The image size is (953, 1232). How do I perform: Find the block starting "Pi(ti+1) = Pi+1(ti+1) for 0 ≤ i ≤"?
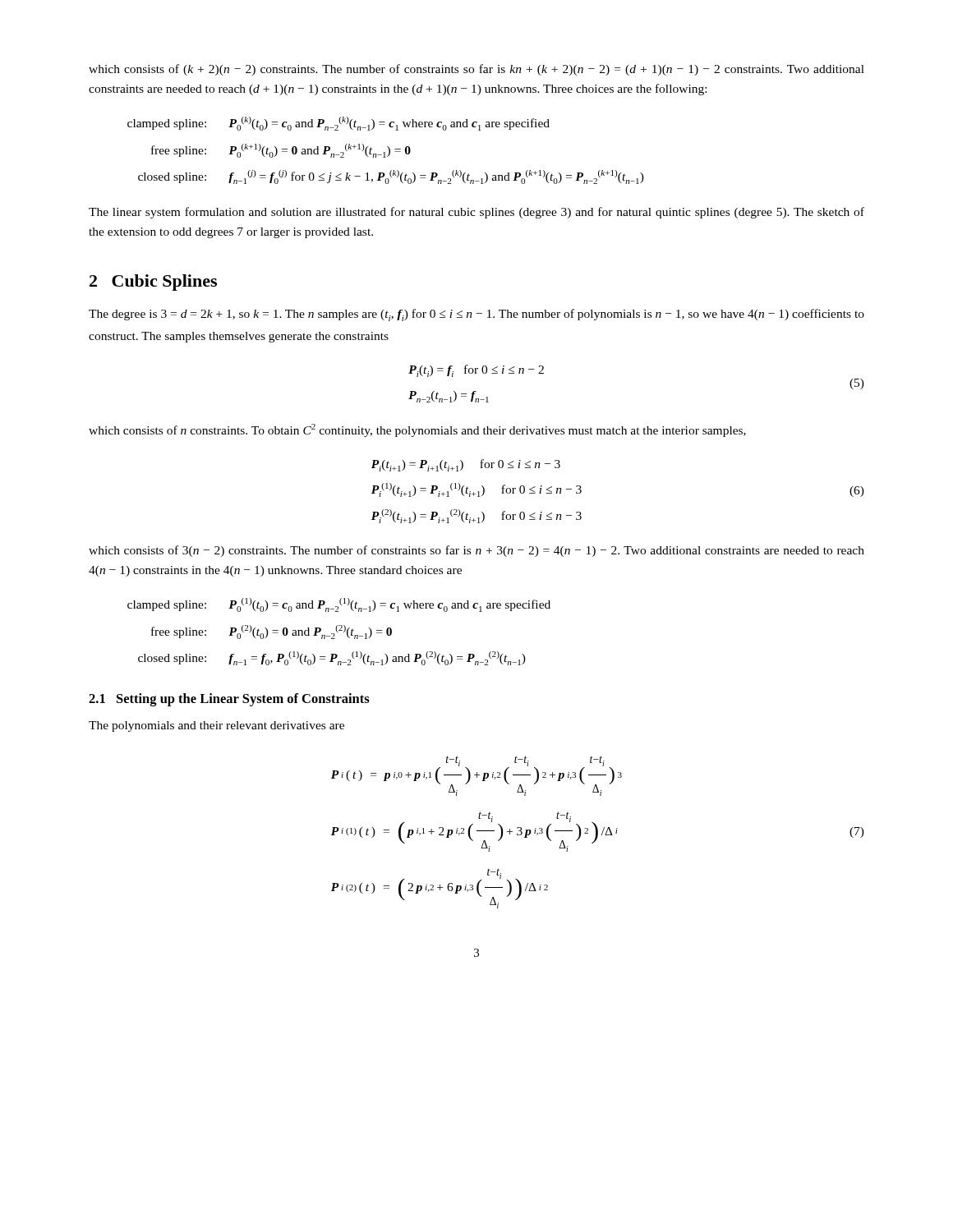pyautogui.click(x=476, y=491)
